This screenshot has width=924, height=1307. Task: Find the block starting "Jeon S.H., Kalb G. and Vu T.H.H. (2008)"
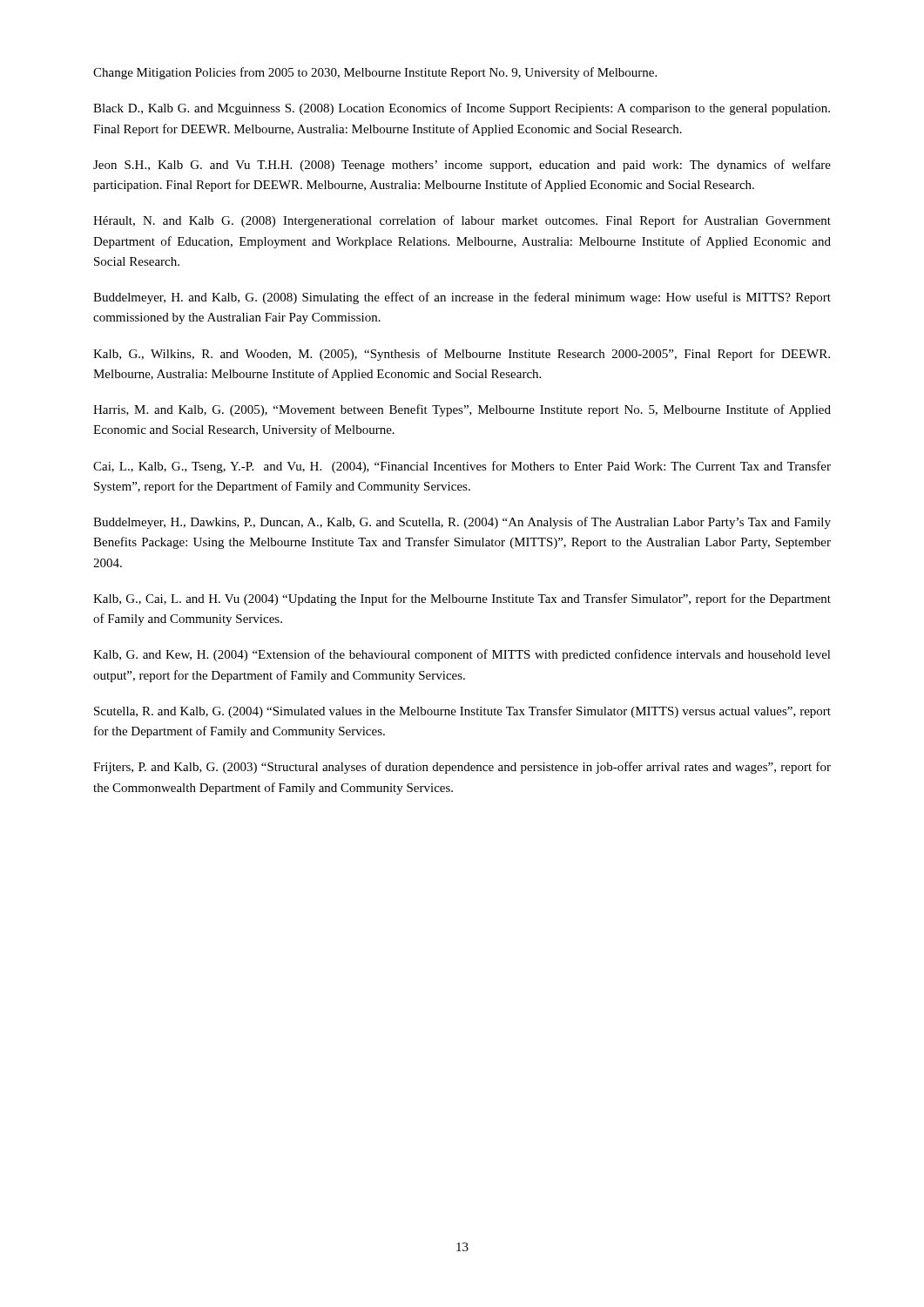click(x=462, y=175)
